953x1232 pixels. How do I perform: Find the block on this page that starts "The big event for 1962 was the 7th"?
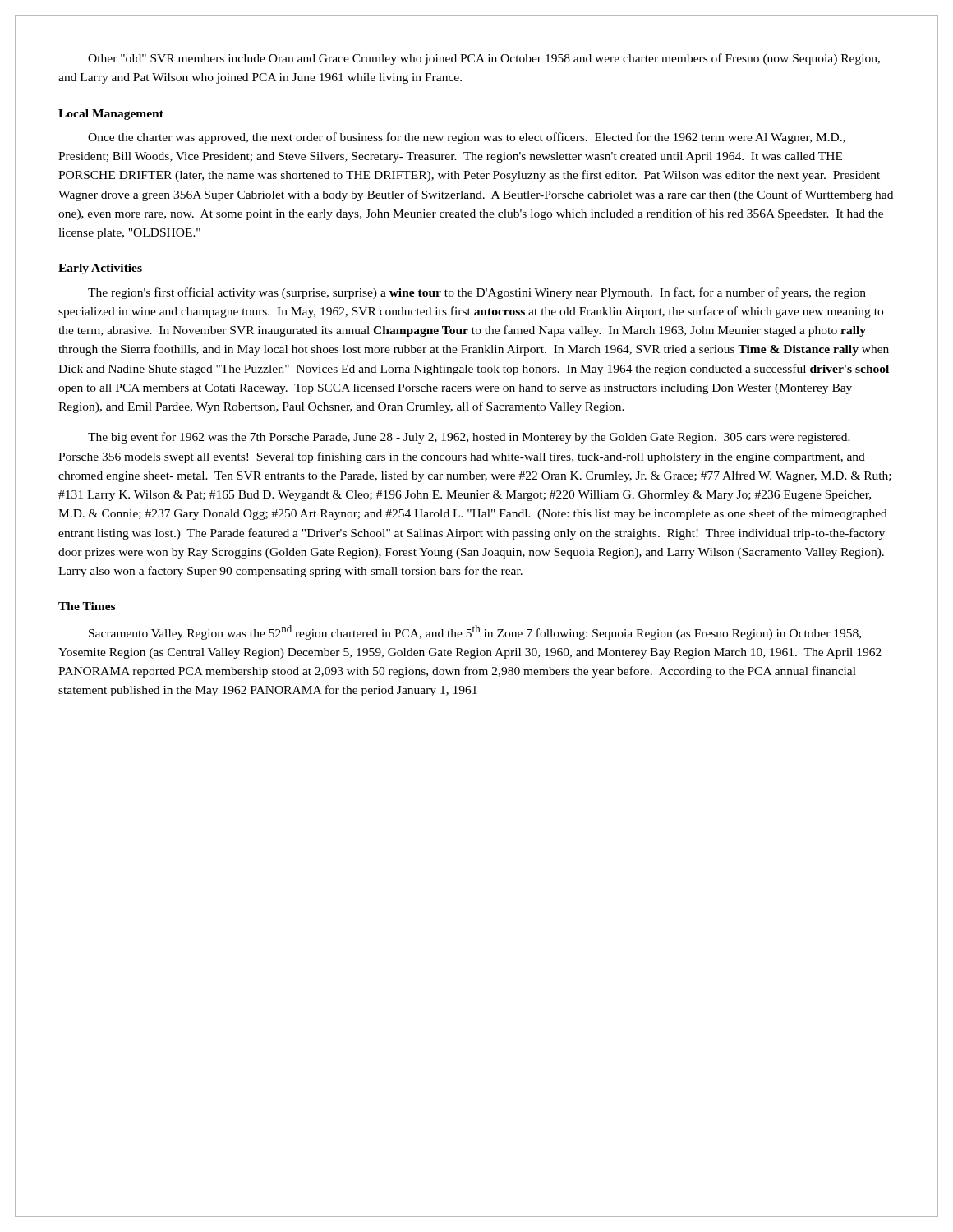pyautogui.click(x=476, y=504)
